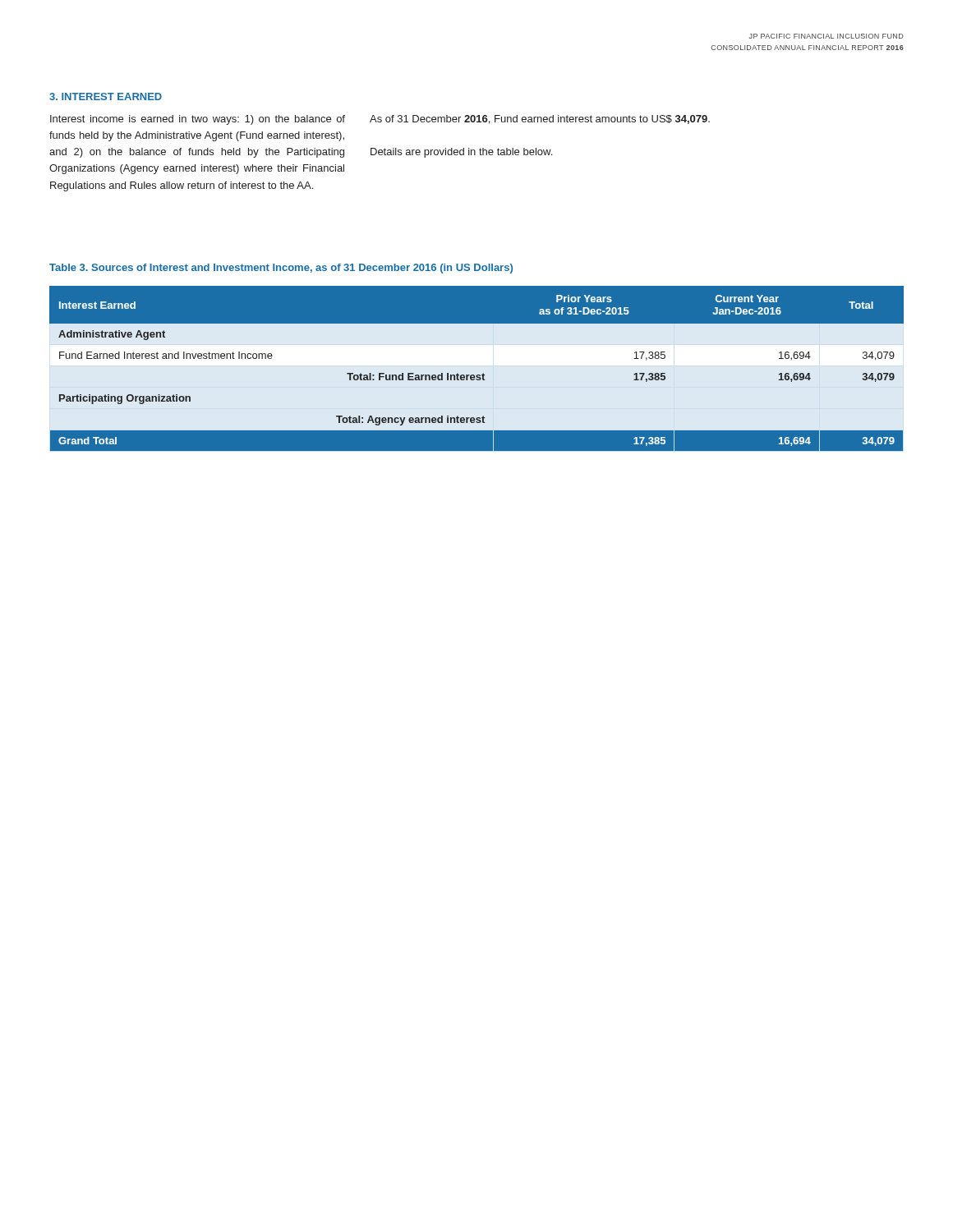Select the table that reads "Total: Agency earned"

tap(476, 369)
